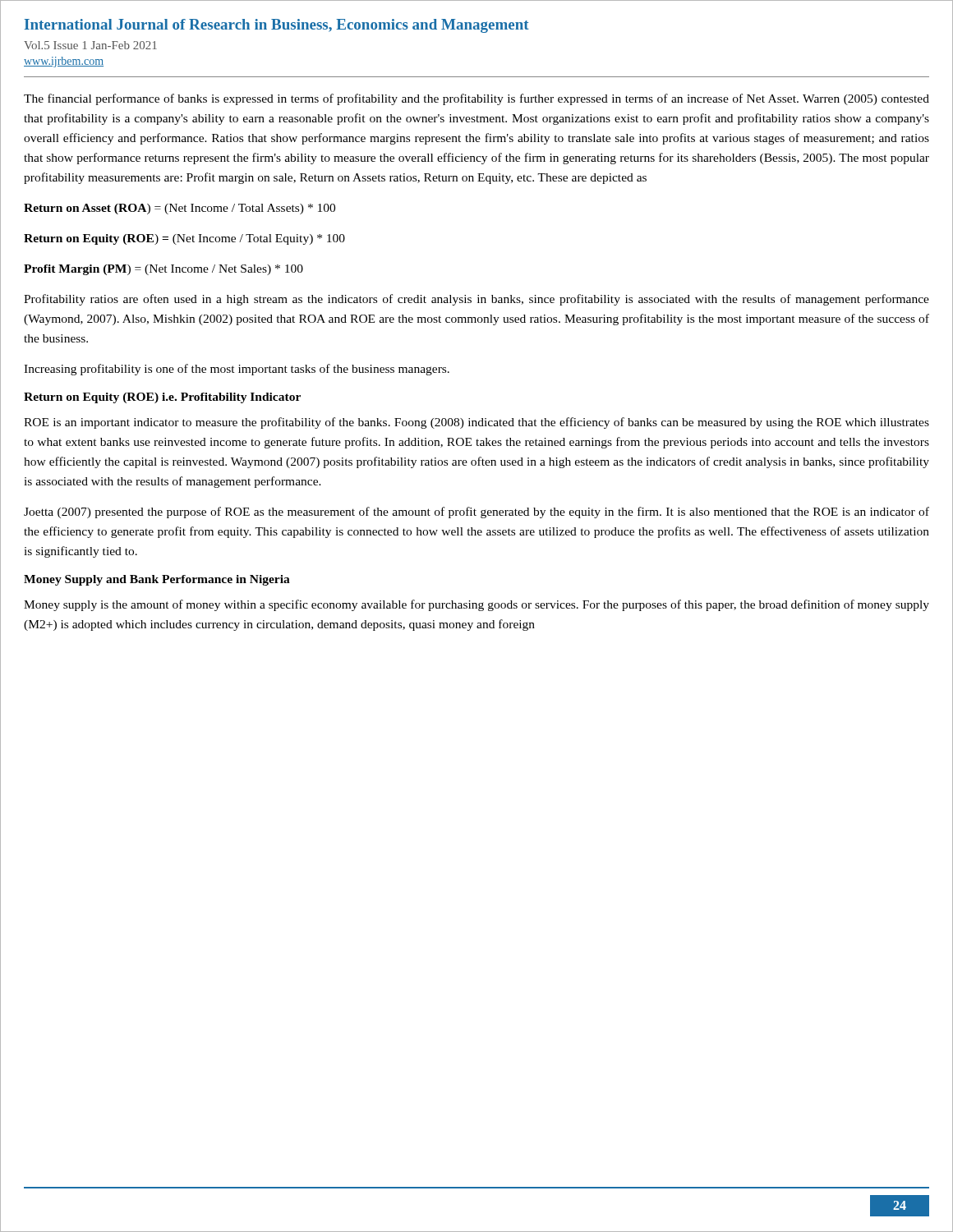Image resolution: width=953 pixels, height=1232 pixels.
Task: Navigate to the block starting "Return on Asset (ROA) = (Net Income /"
Action: coord(180,207)
